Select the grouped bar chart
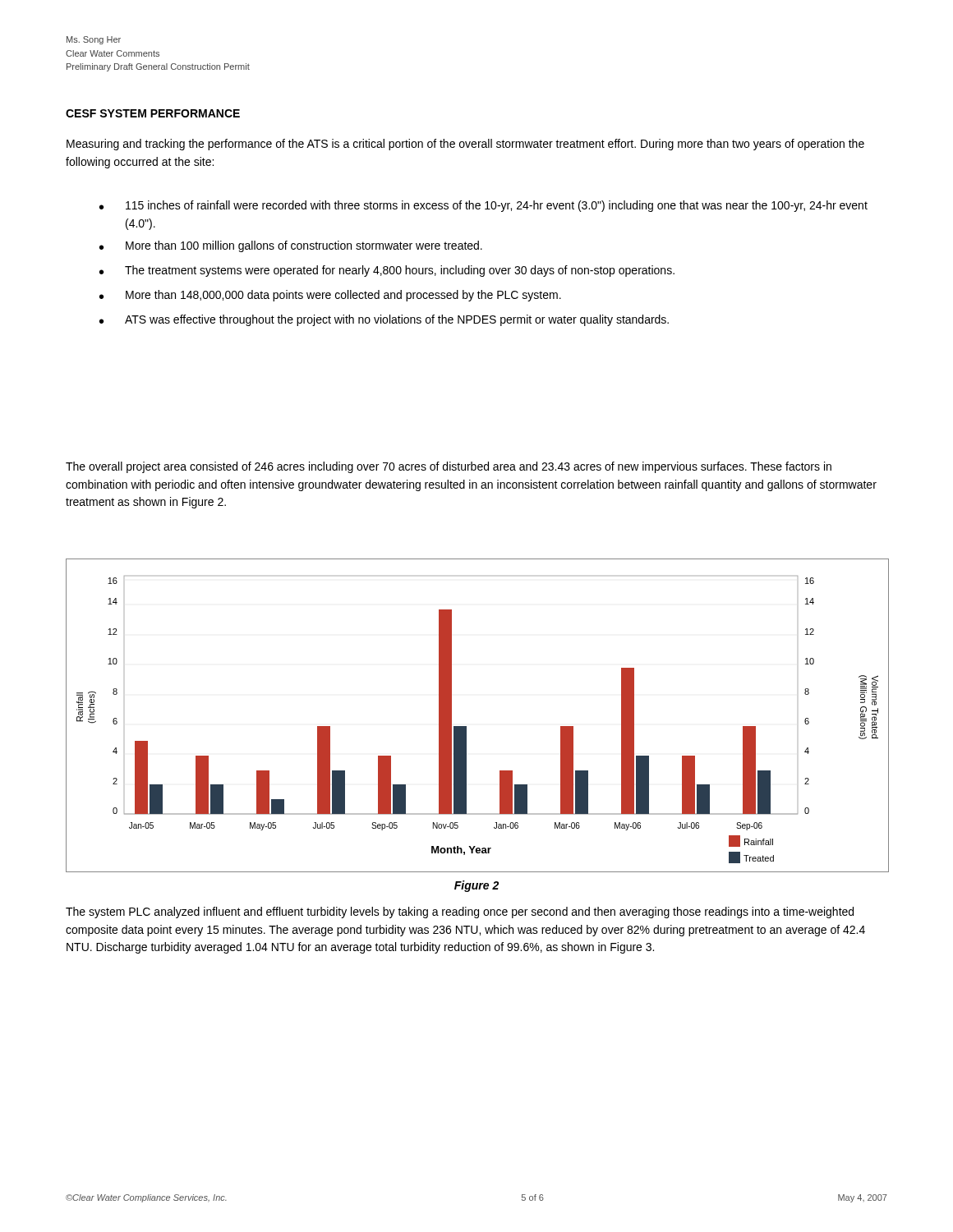This screenshot has height=1232, width=953. (x=476, y=717)
